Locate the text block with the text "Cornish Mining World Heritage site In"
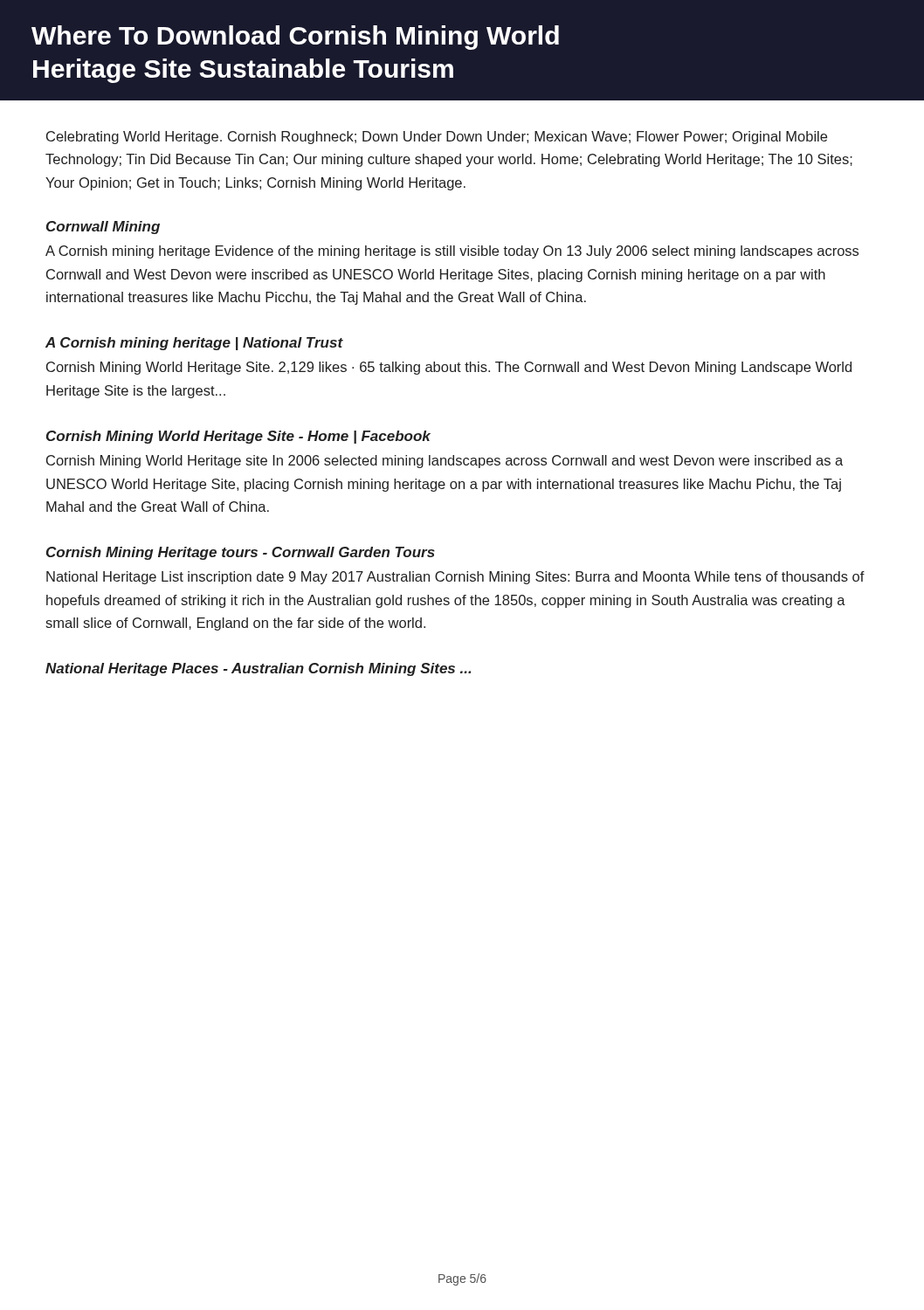 coord(444,483)
